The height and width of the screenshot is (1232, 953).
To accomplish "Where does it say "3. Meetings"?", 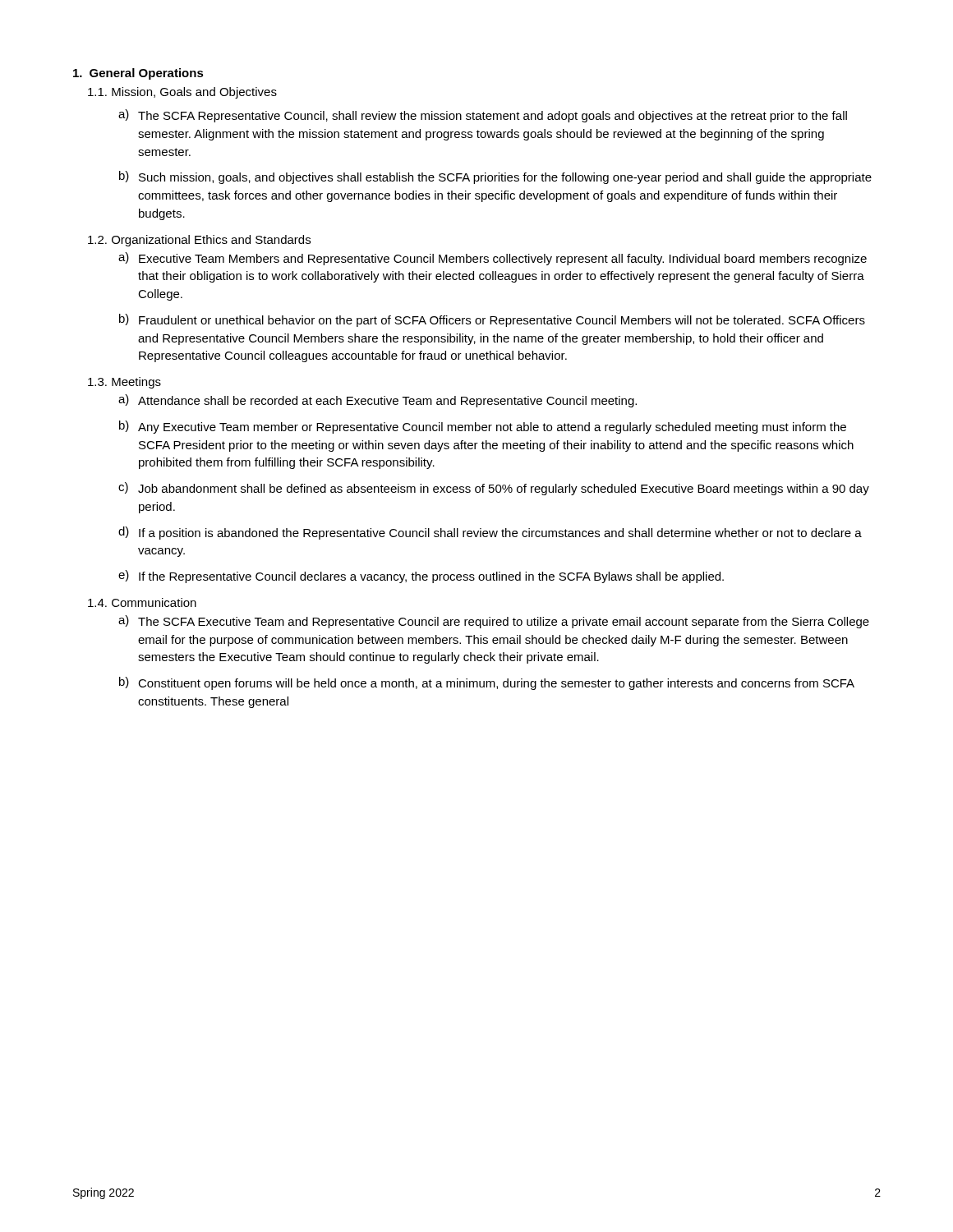I will click(124, 381).
